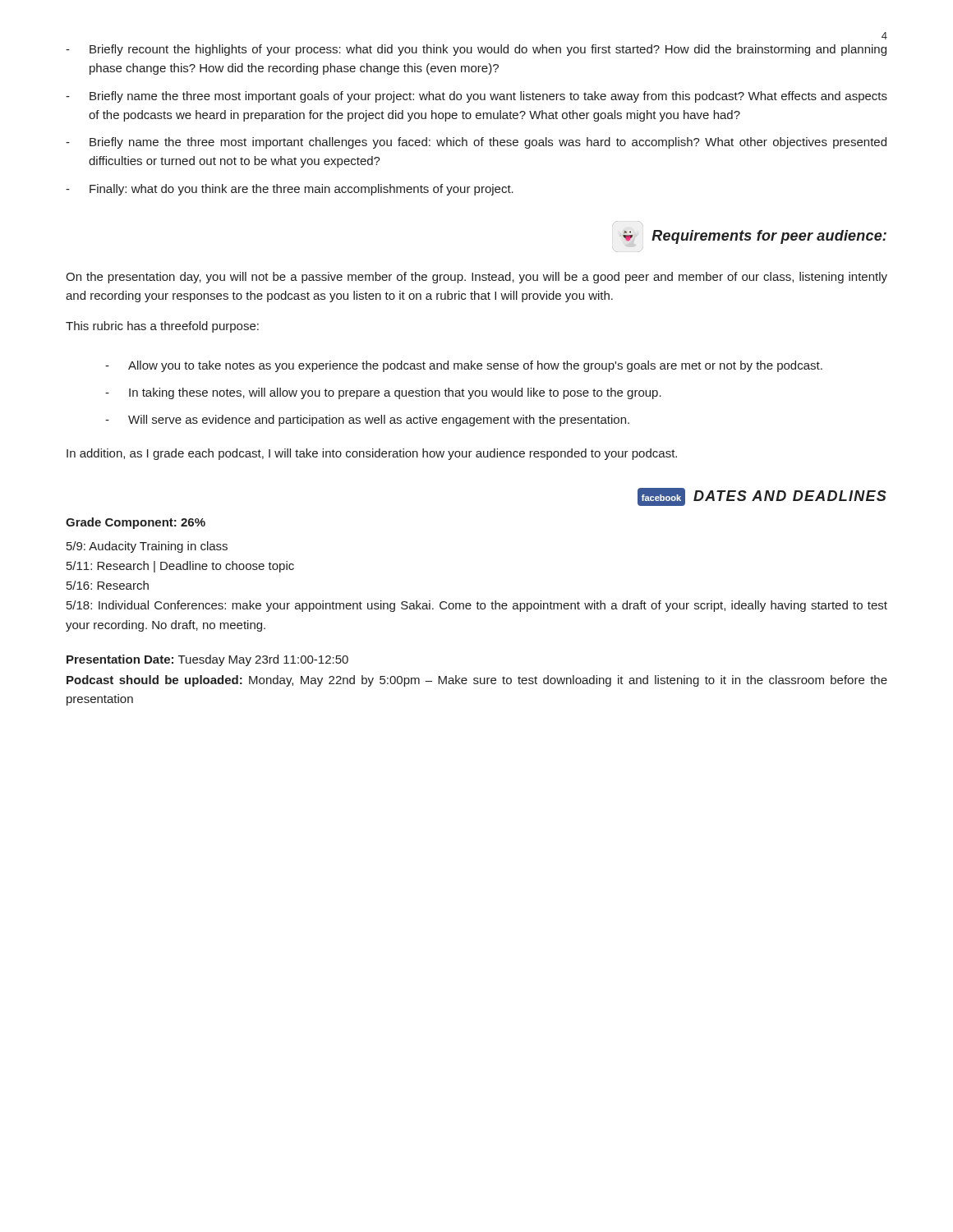Find the list item containing "- In taking these notes,"
Viewport: 953px width, 1232px height.
click(496, 392)
